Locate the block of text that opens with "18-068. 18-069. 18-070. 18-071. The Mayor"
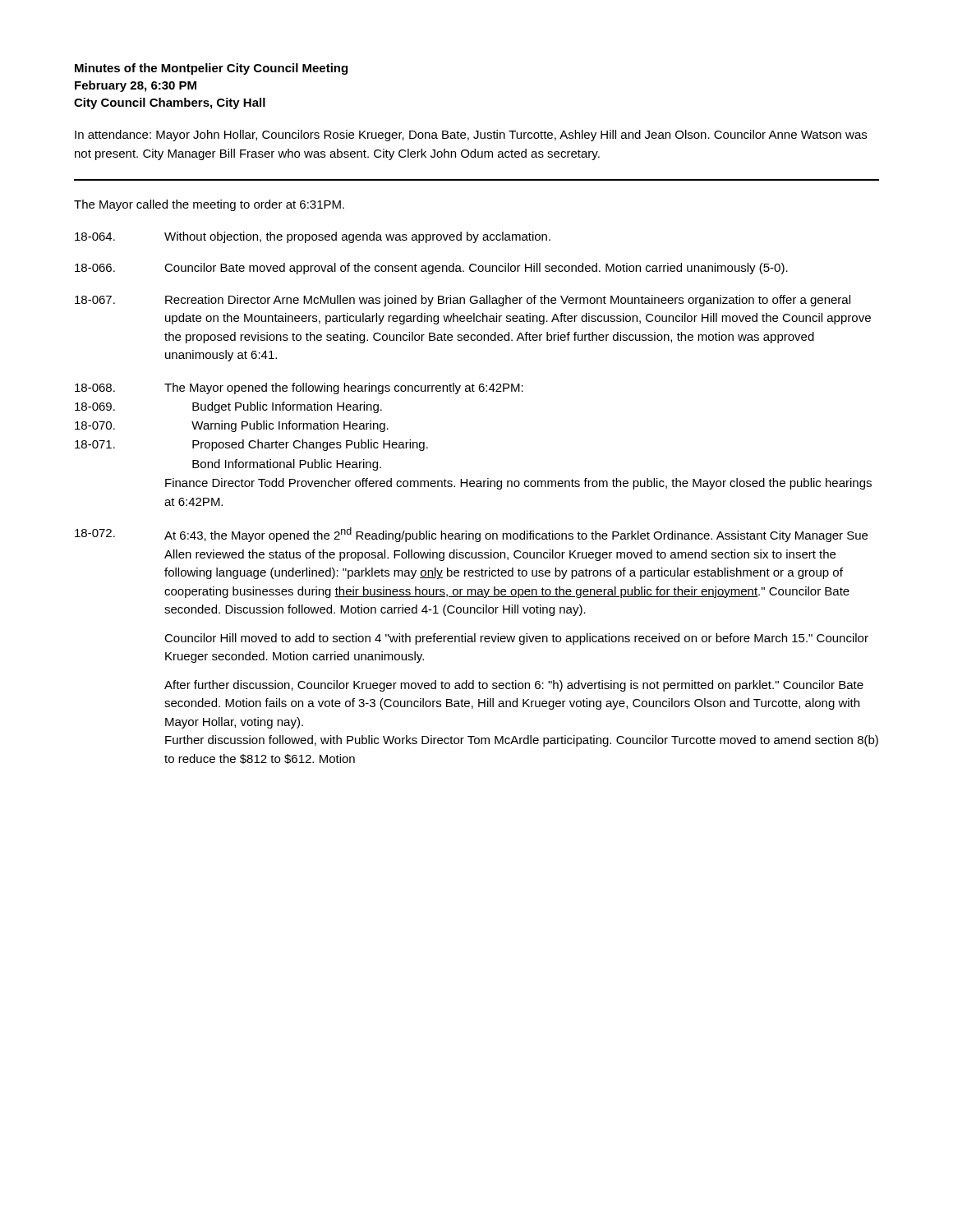Image resolution: width=953 pixels, height=1232 pixels. (x=299, y=388)
